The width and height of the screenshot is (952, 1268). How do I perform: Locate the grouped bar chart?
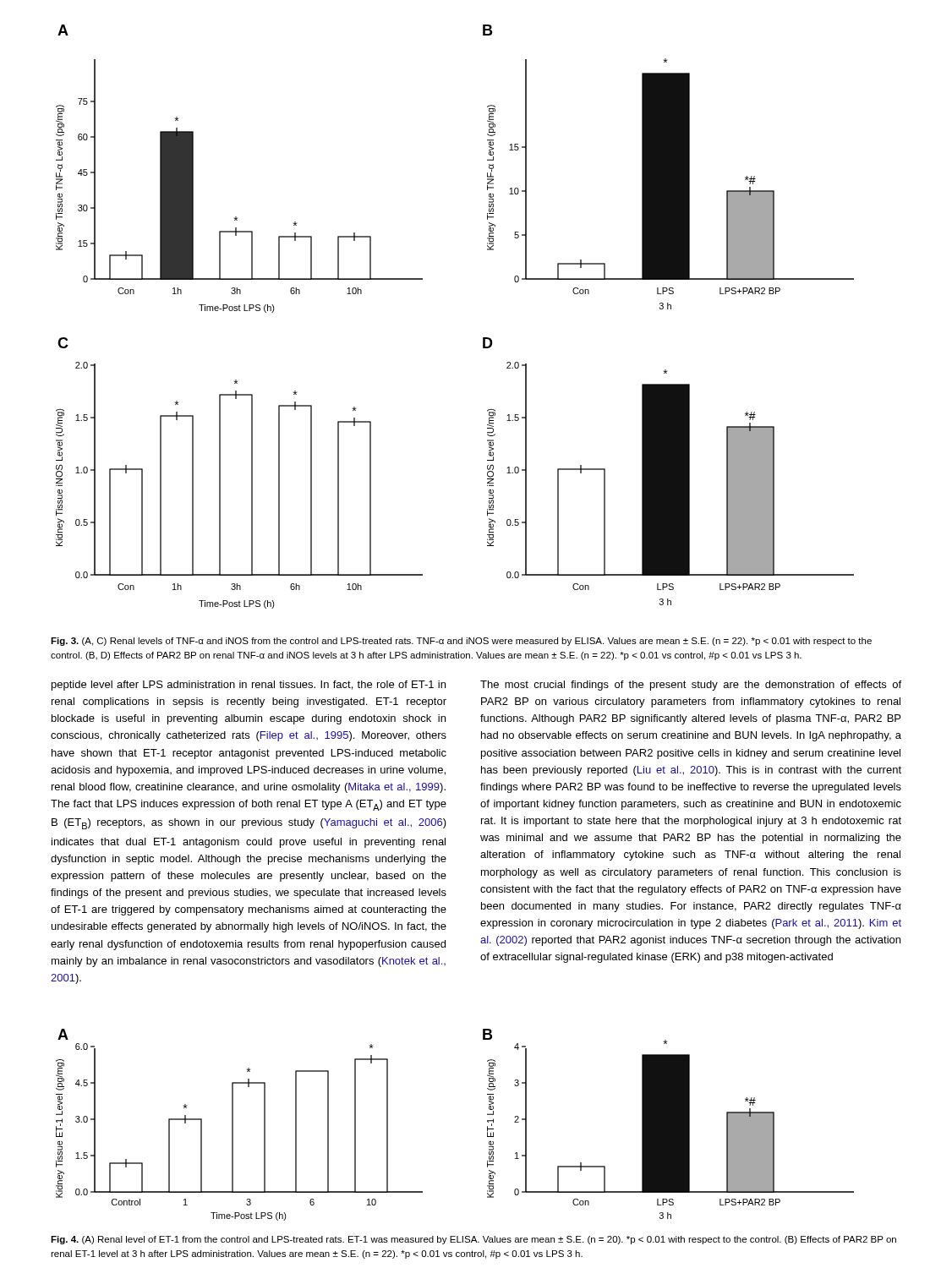pos(476,173)
